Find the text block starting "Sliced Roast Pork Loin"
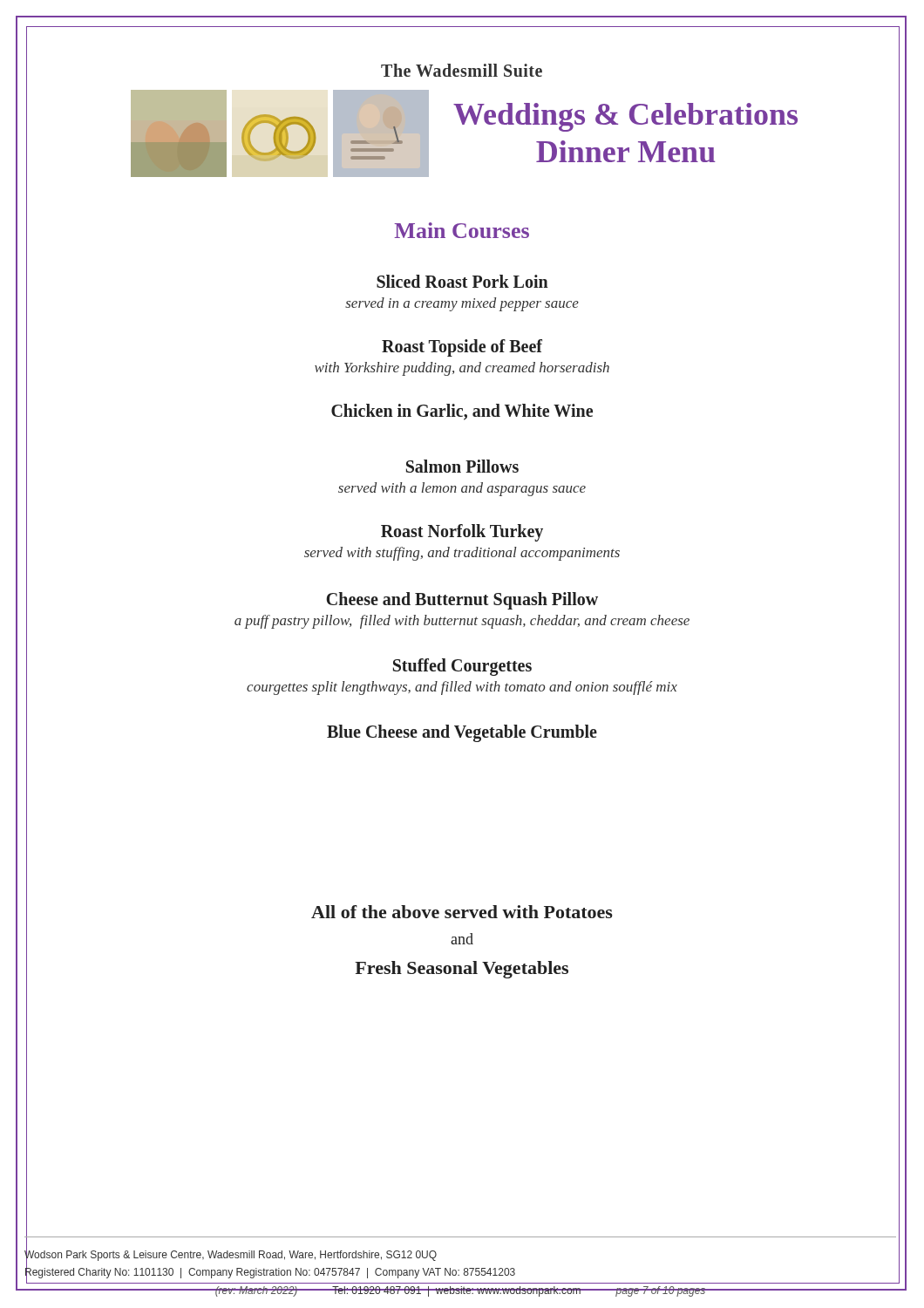Image resolution: width=924 pixels, height=1308 pixels. tap(462, 292)
